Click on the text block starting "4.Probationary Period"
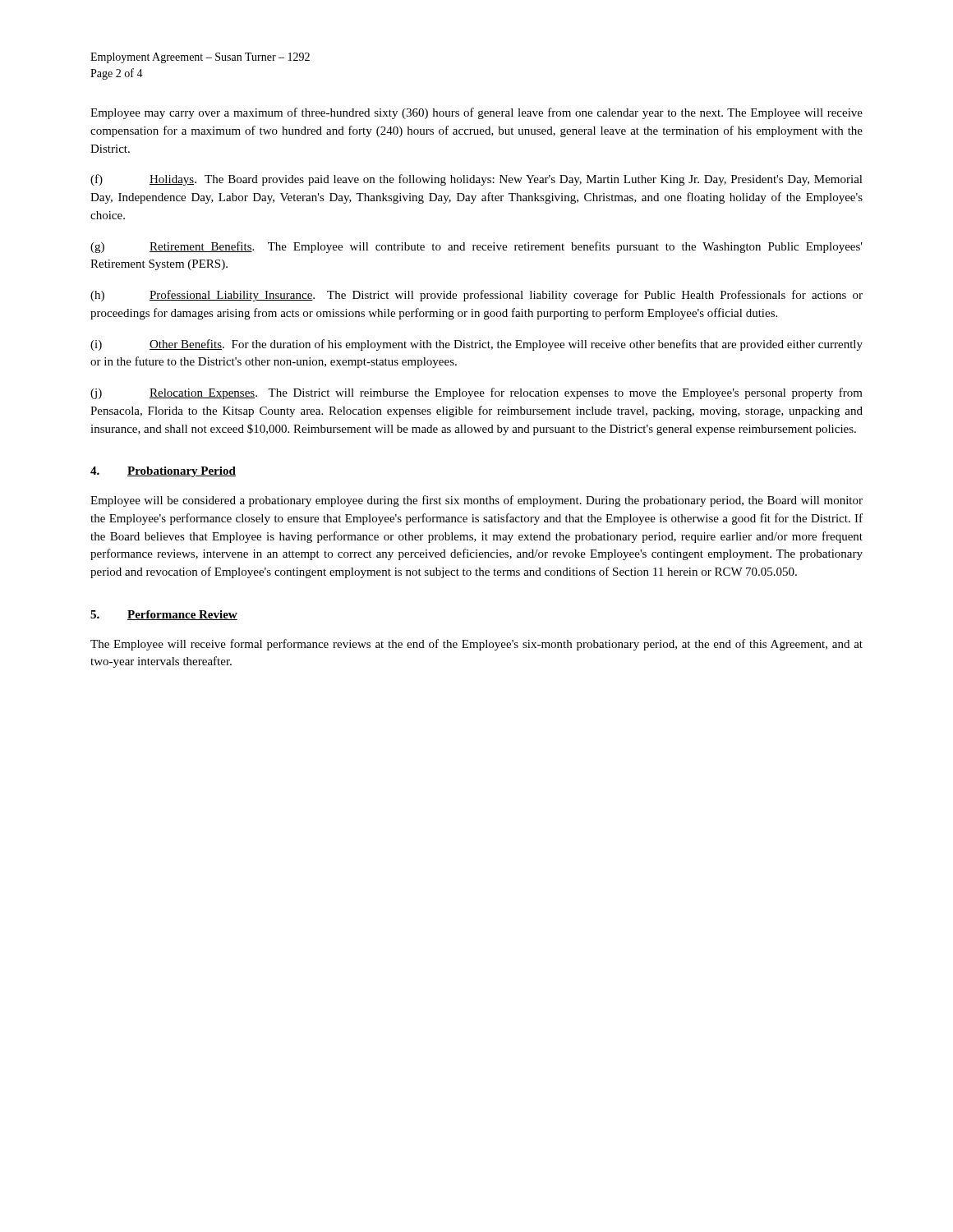 click(x=163, y=472)
